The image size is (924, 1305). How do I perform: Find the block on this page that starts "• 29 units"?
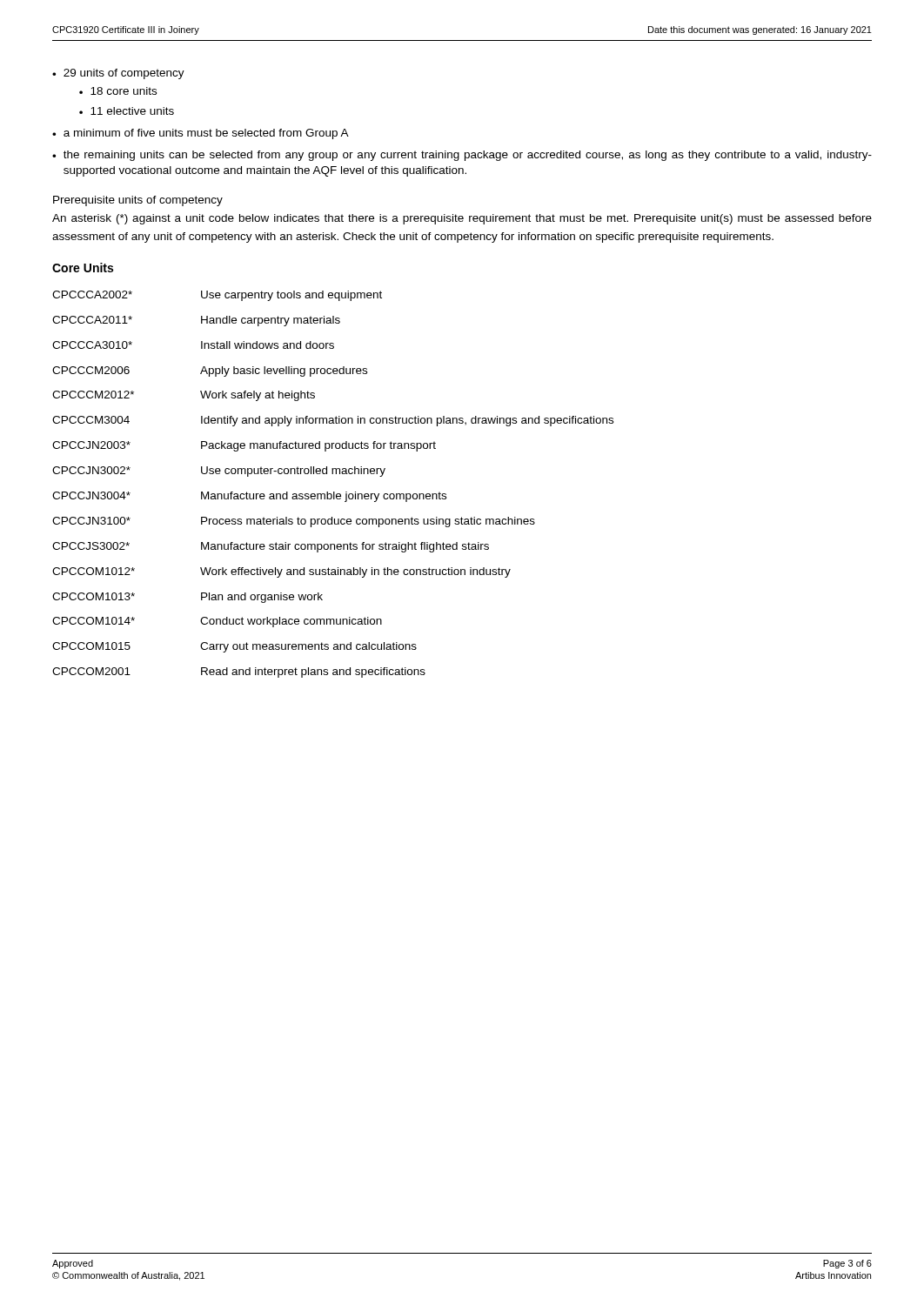pyautogui.click(x=118, y=93)
